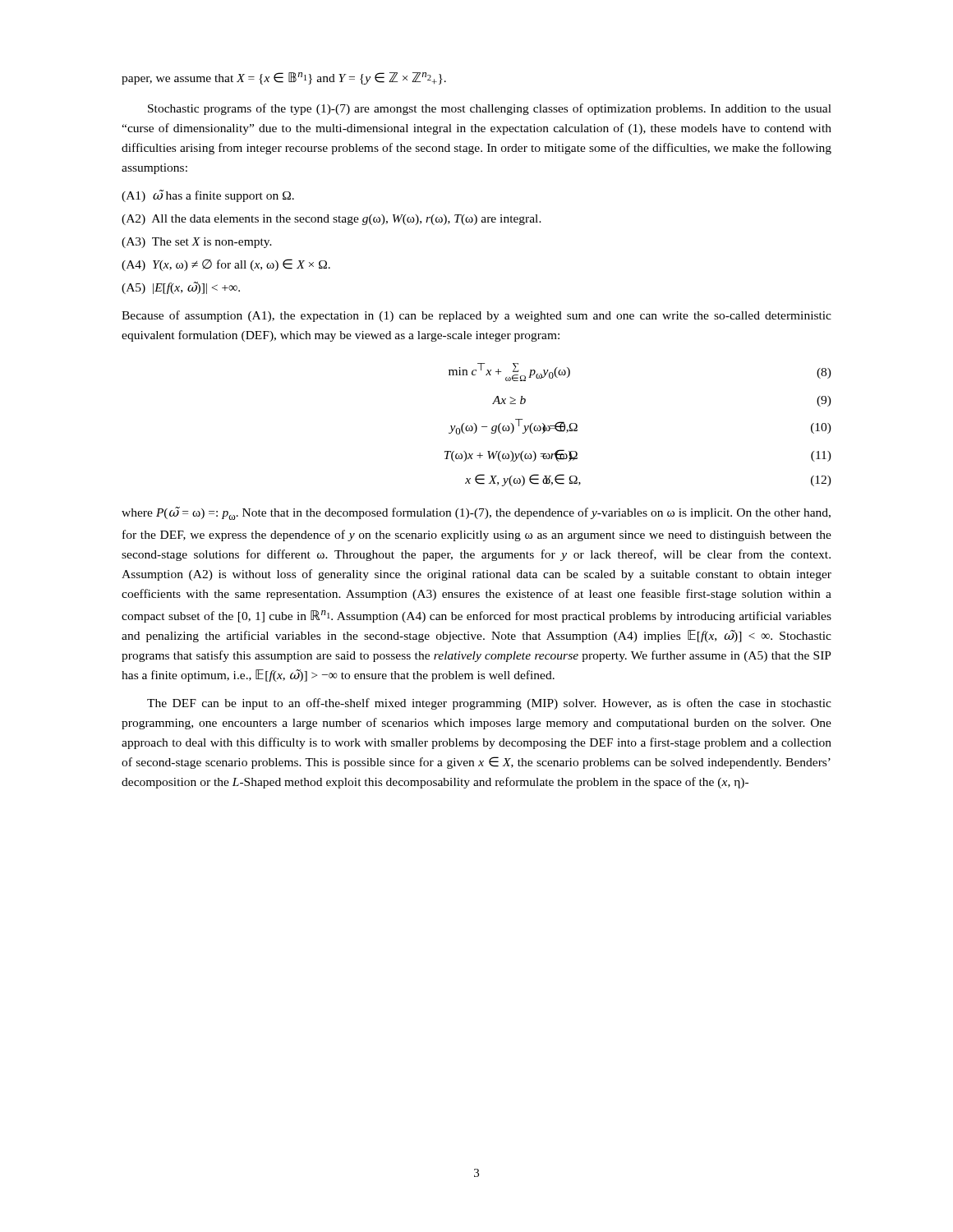
Task: Find the list item that says "(A3) The set X is"
Action: pyautogui.click(x=197, y=241)
